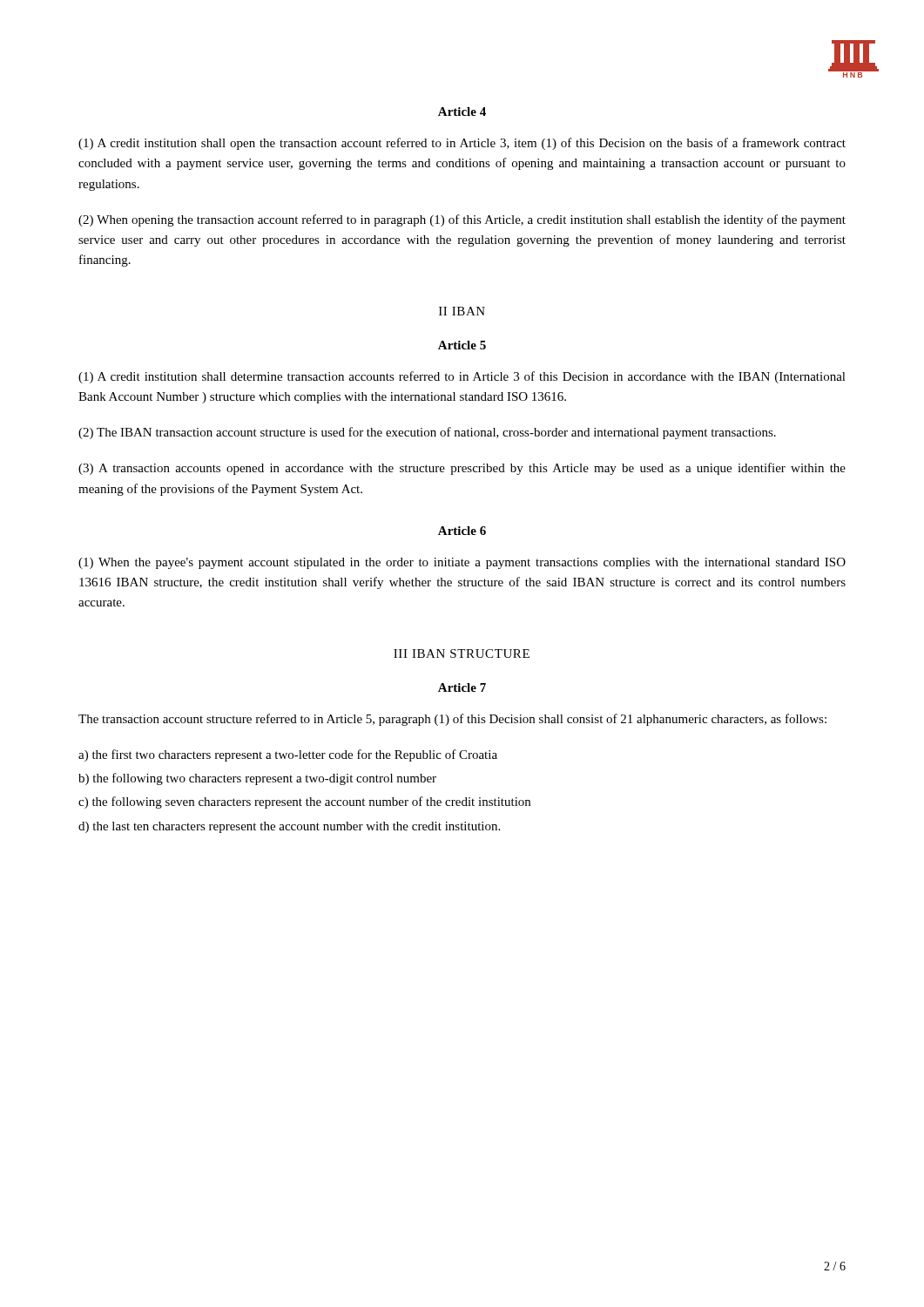Where does it say "II IBAN"?
Image resolution: width=924 pixels, height=1307 pixels.
point(462,311)
